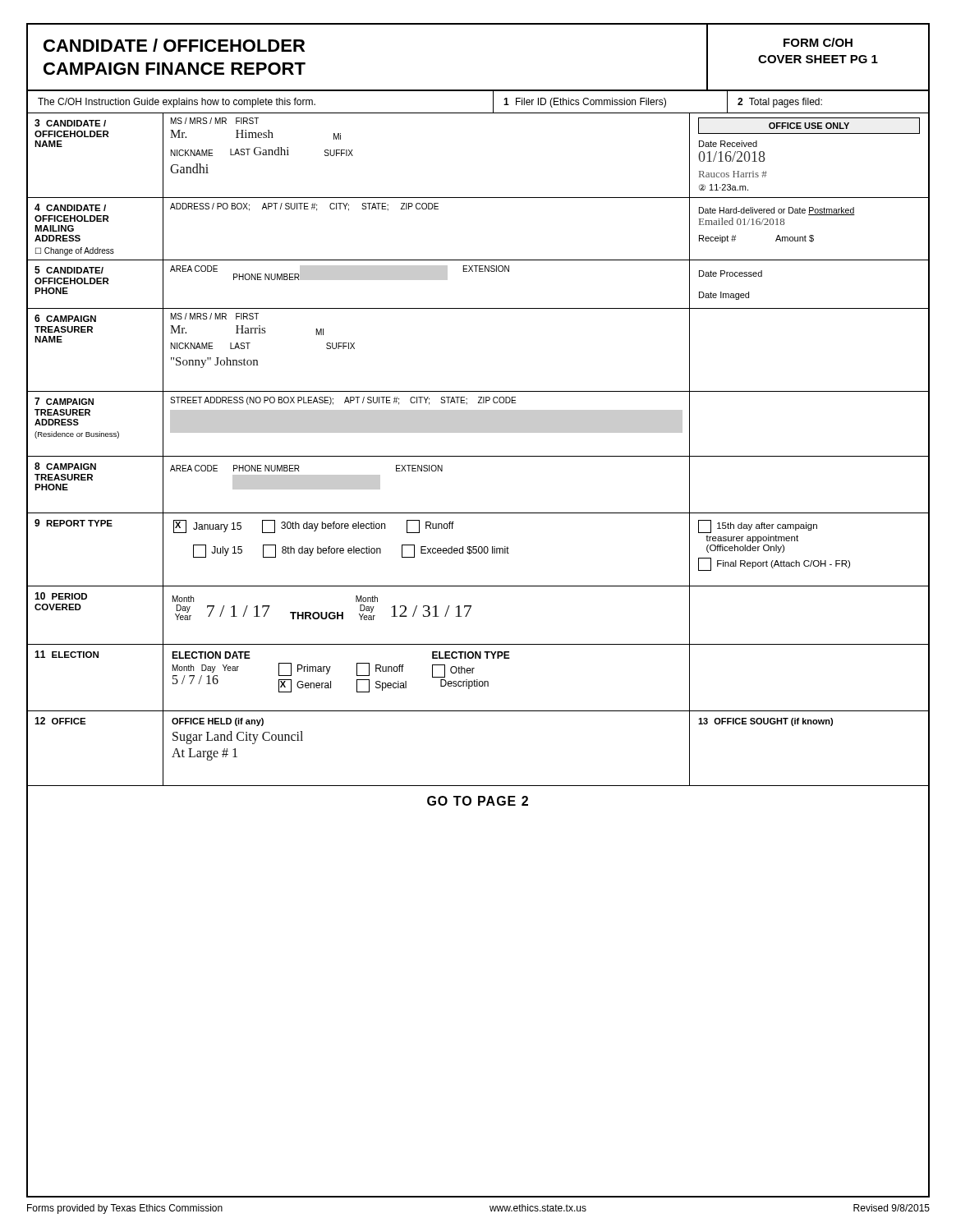Screen dimensions: 1232x956
Task: Point to the element starting "ELECTION DATE Month Day"
Action: (x=426, y=671)
